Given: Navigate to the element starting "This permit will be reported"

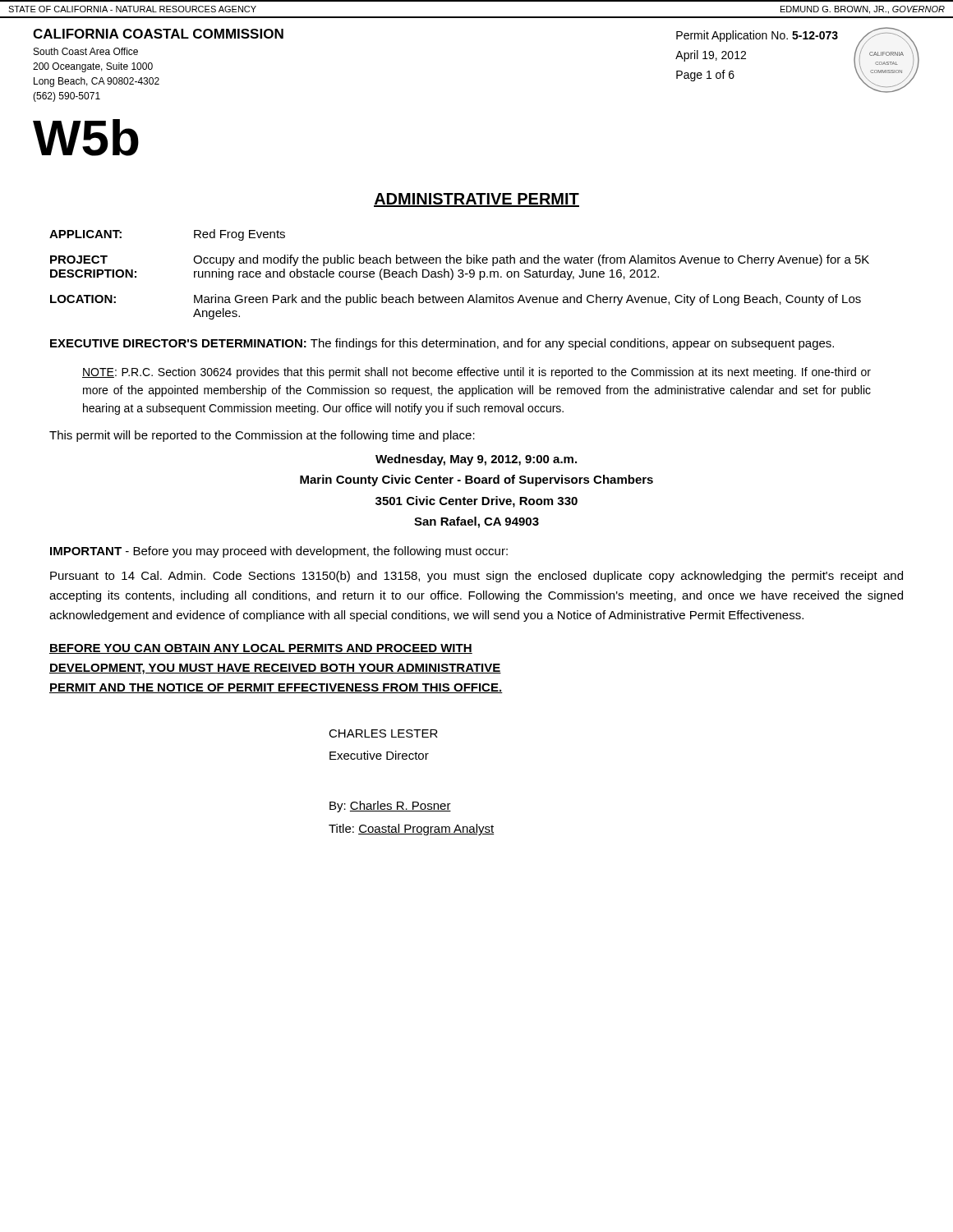Looking at the screenshot, I should click(262, 435).
